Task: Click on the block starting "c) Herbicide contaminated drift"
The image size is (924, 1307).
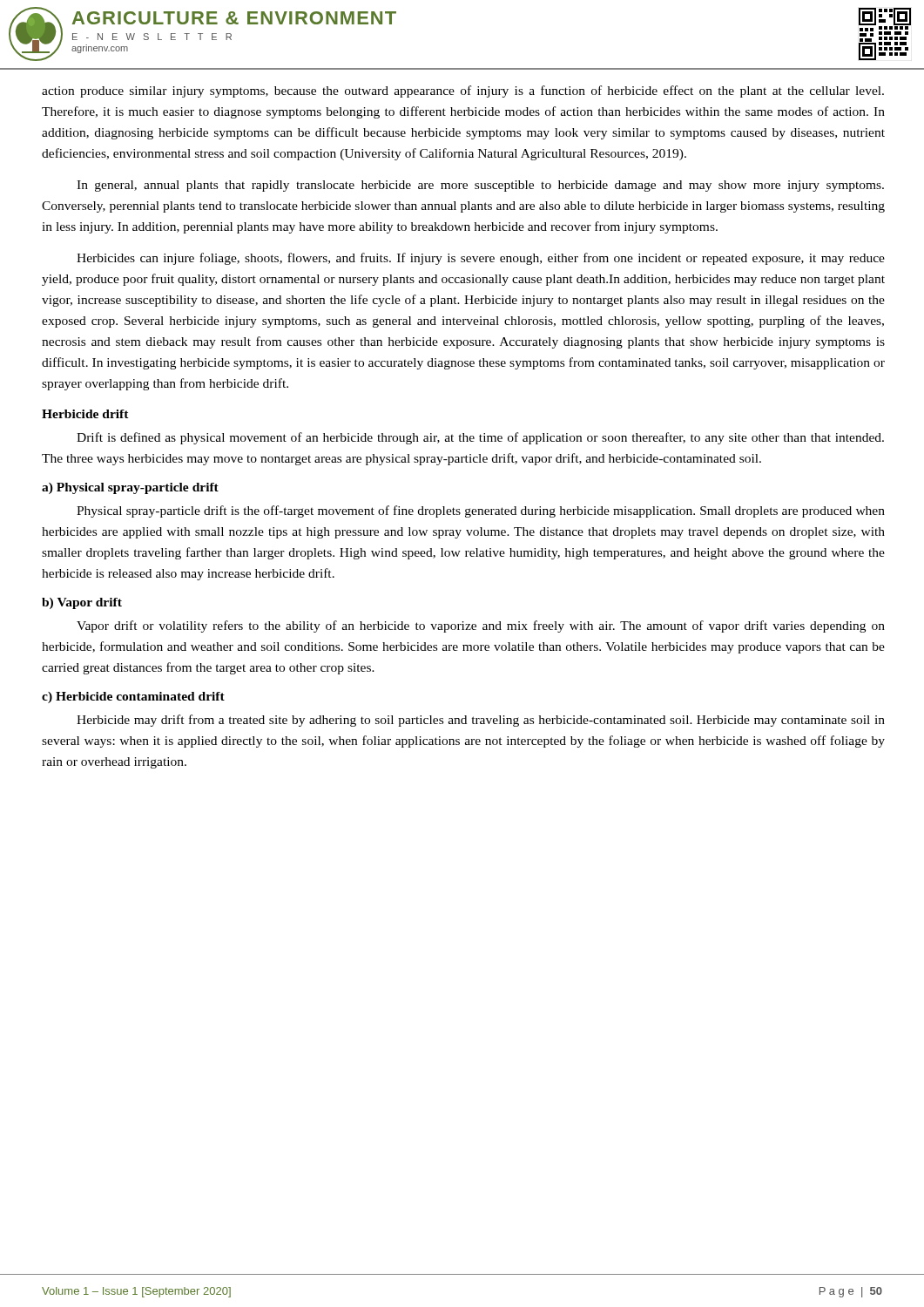Action: (x=133, y=696)
